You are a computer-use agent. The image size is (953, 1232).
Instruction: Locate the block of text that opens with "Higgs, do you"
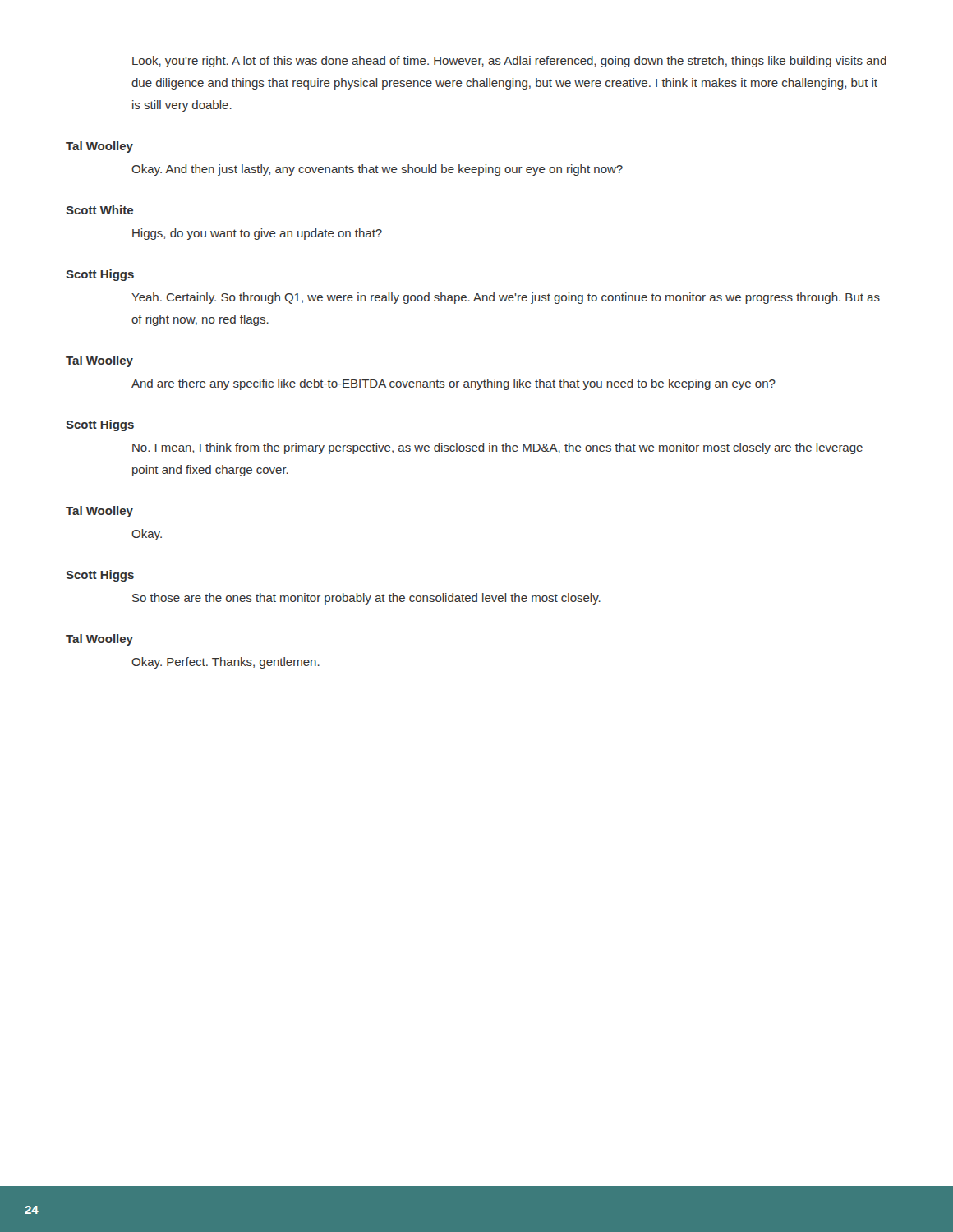pyautogui.click(x=257, y=234)
